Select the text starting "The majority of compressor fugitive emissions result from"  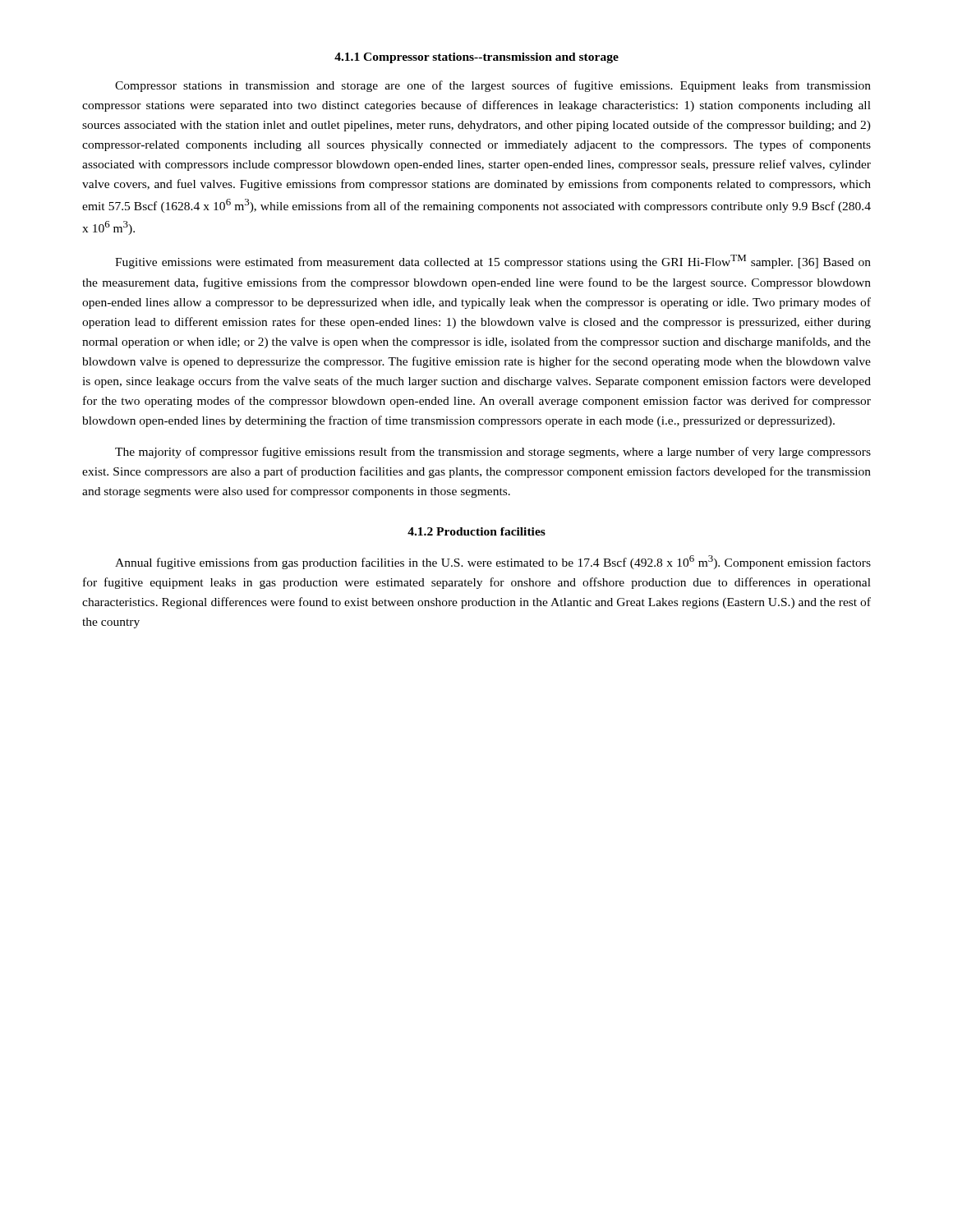click(476, 471)
